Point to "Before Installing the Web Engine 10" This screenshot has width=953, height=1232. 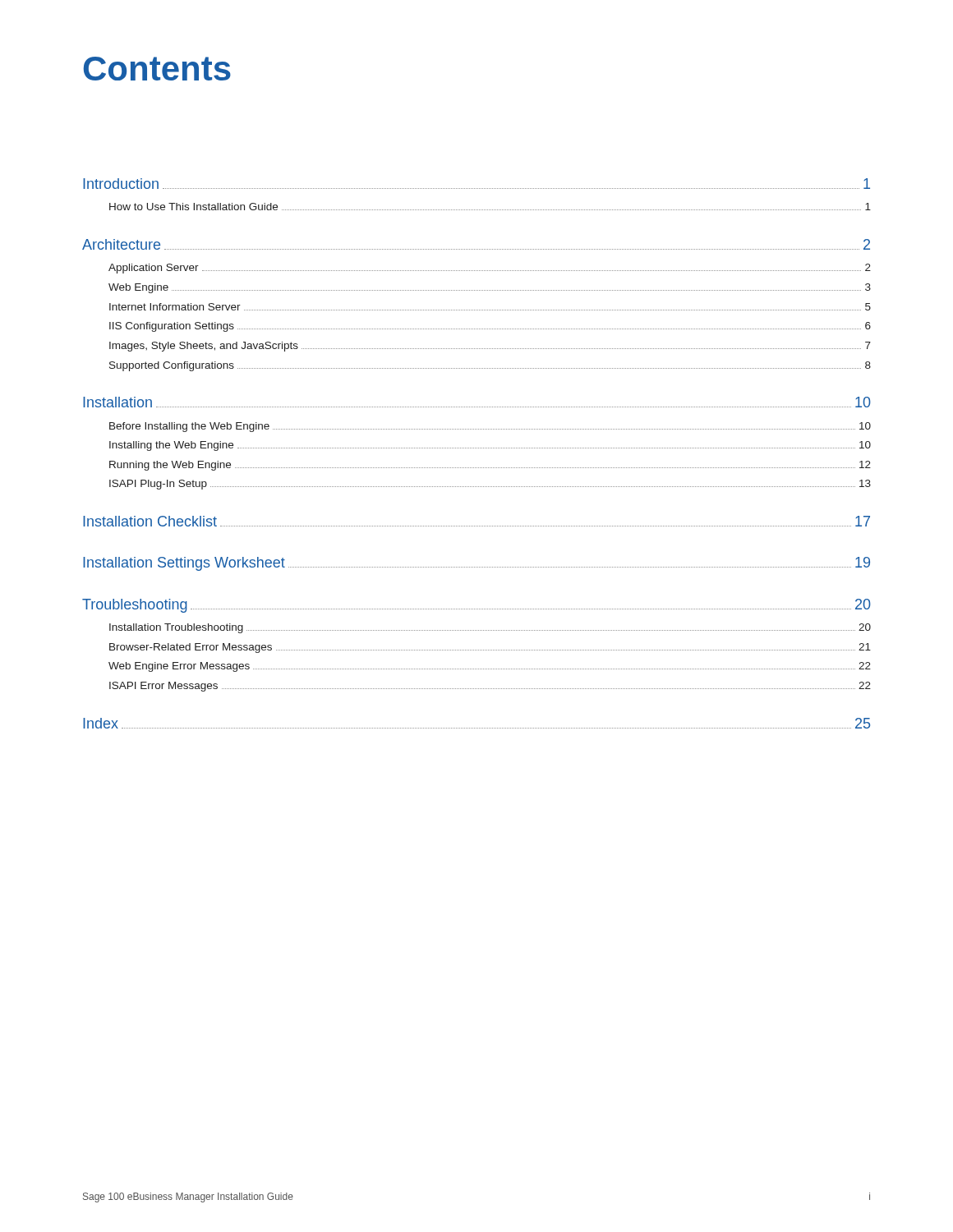pos(490,426)
